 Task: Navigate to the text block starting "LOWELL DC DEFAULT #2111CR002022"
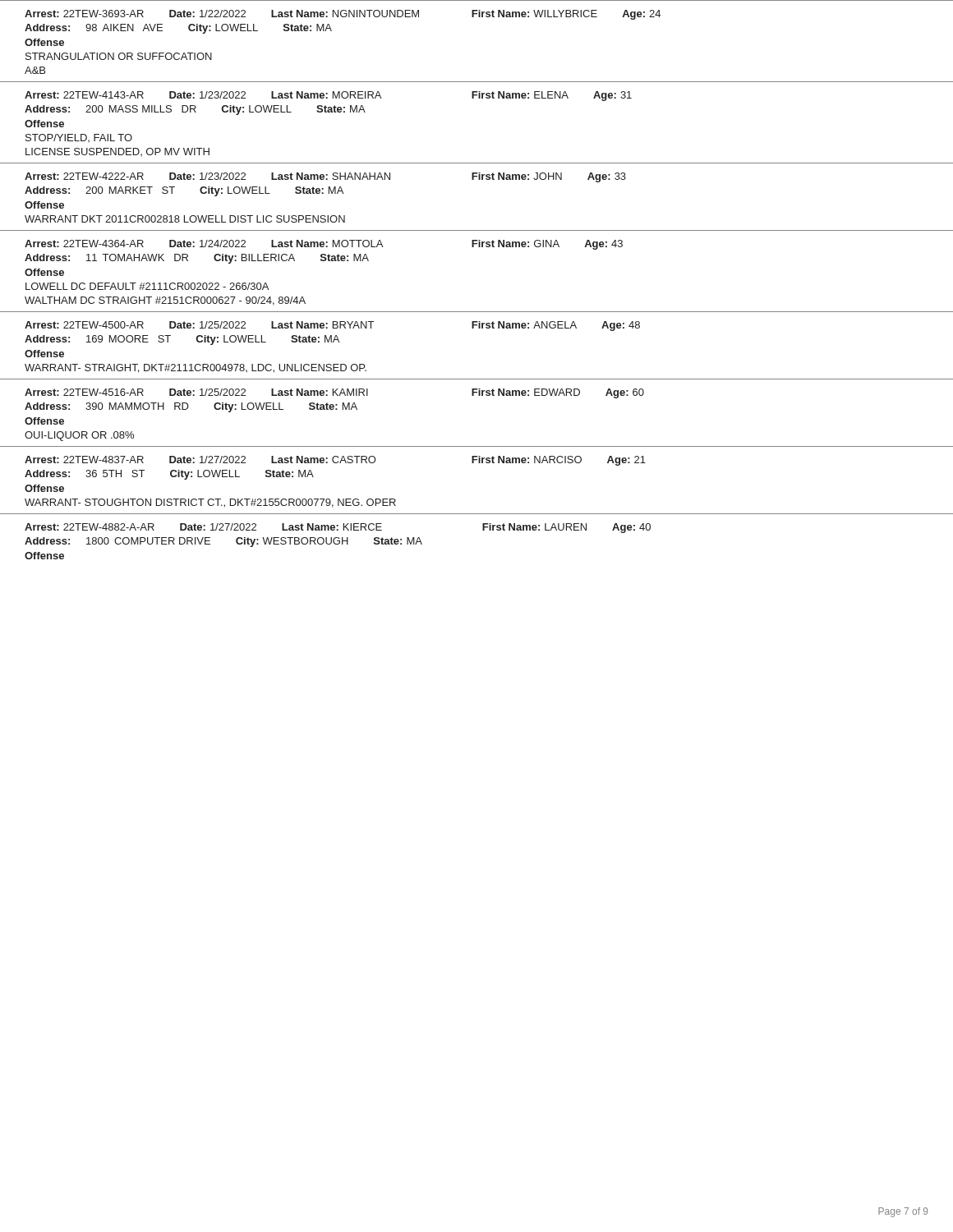[x=147, y=286]
